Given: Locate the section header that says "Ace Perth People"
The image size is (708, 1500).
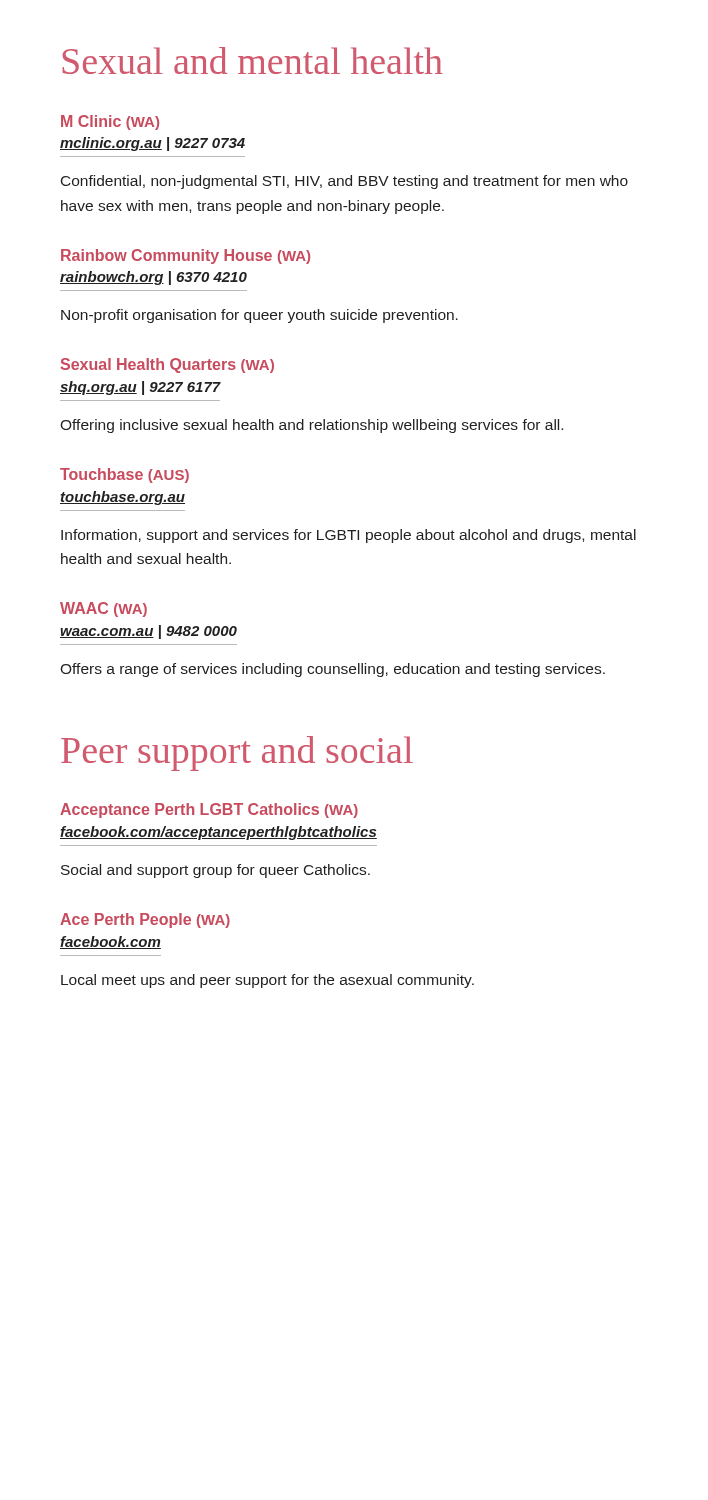Looking at the screenshot, I should (145, 920).
